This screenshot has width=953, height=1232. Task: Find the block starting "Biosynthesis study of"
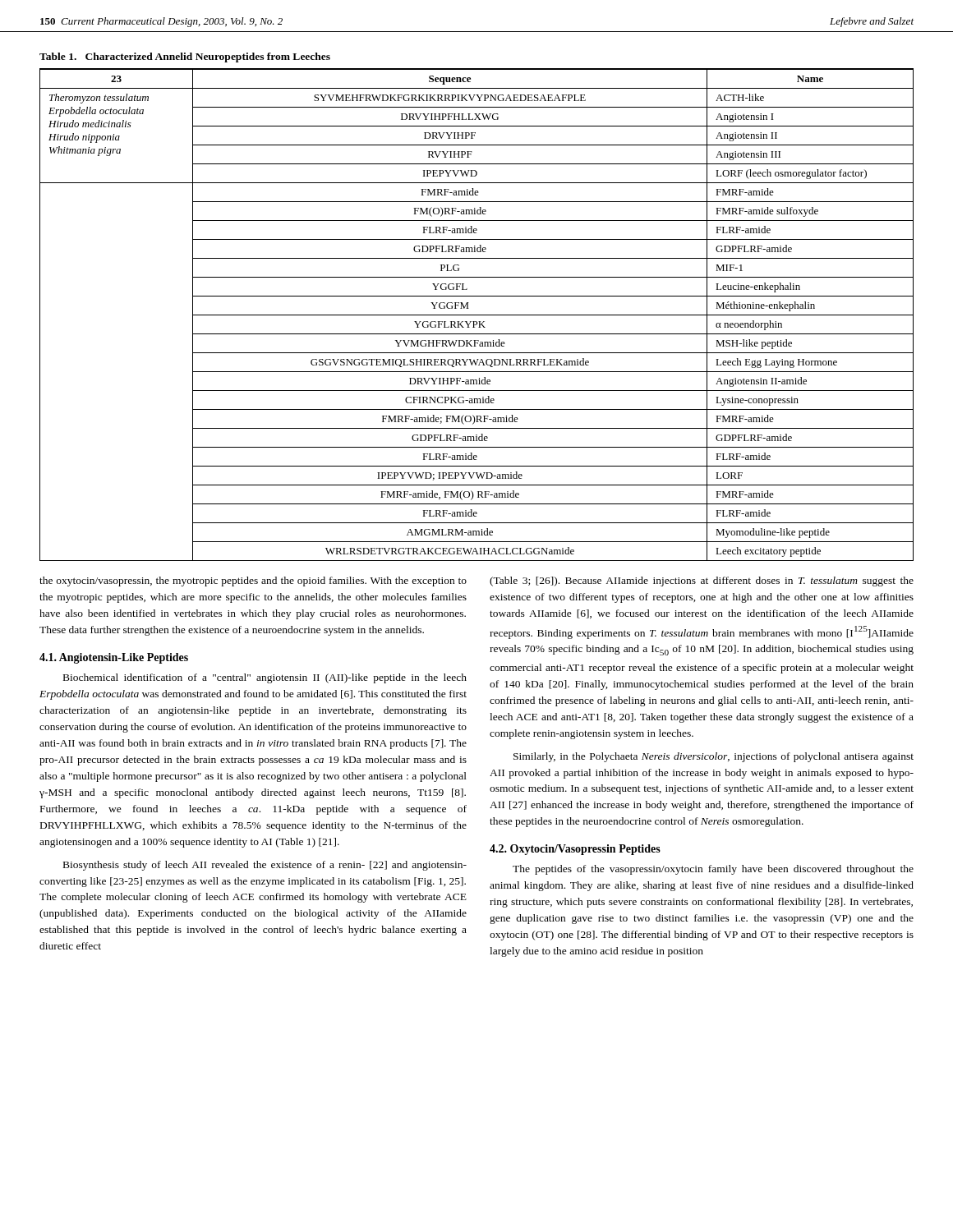pyautogui.click(x=253, y=905)
